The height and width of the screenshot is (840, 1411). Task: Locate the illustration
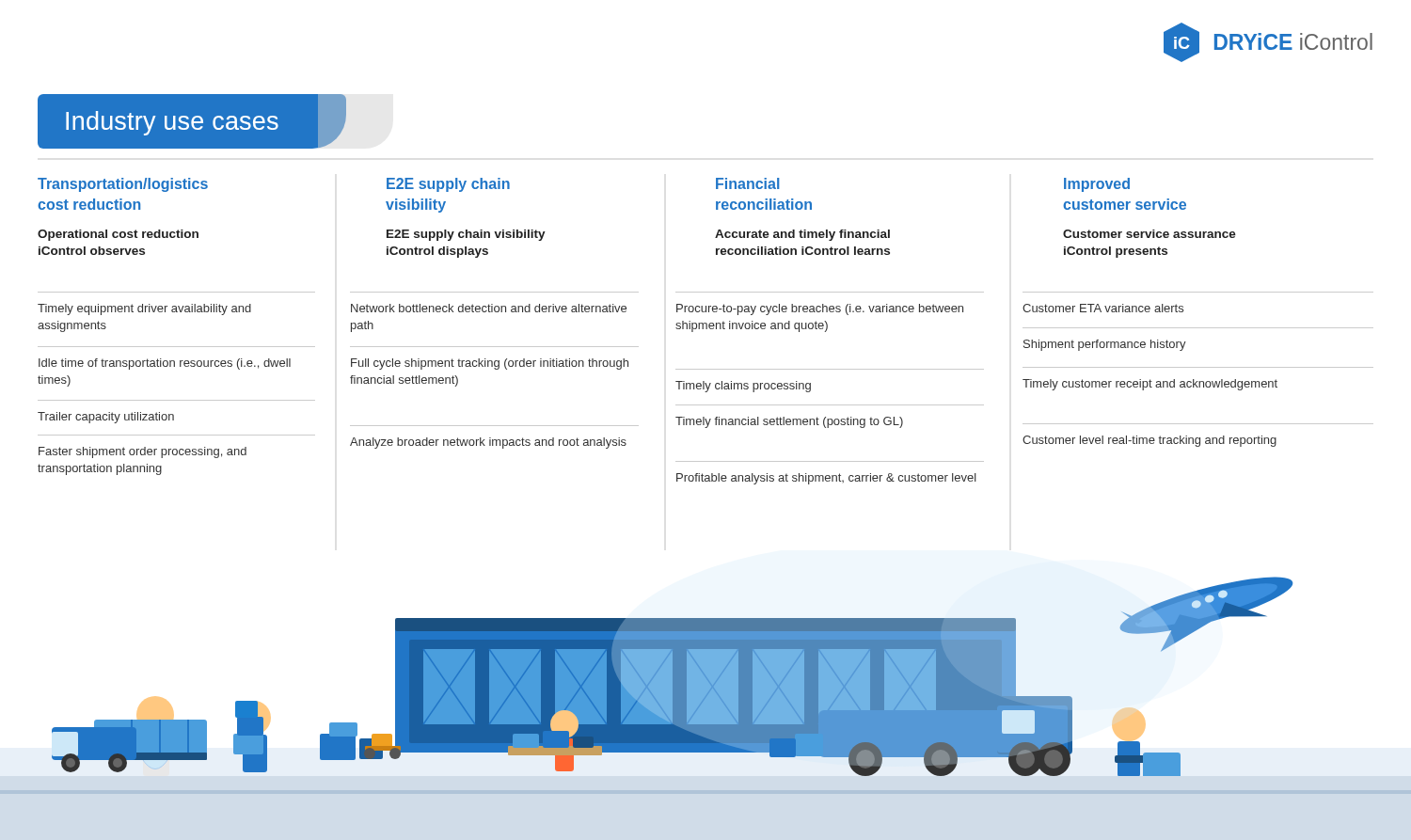706,695
